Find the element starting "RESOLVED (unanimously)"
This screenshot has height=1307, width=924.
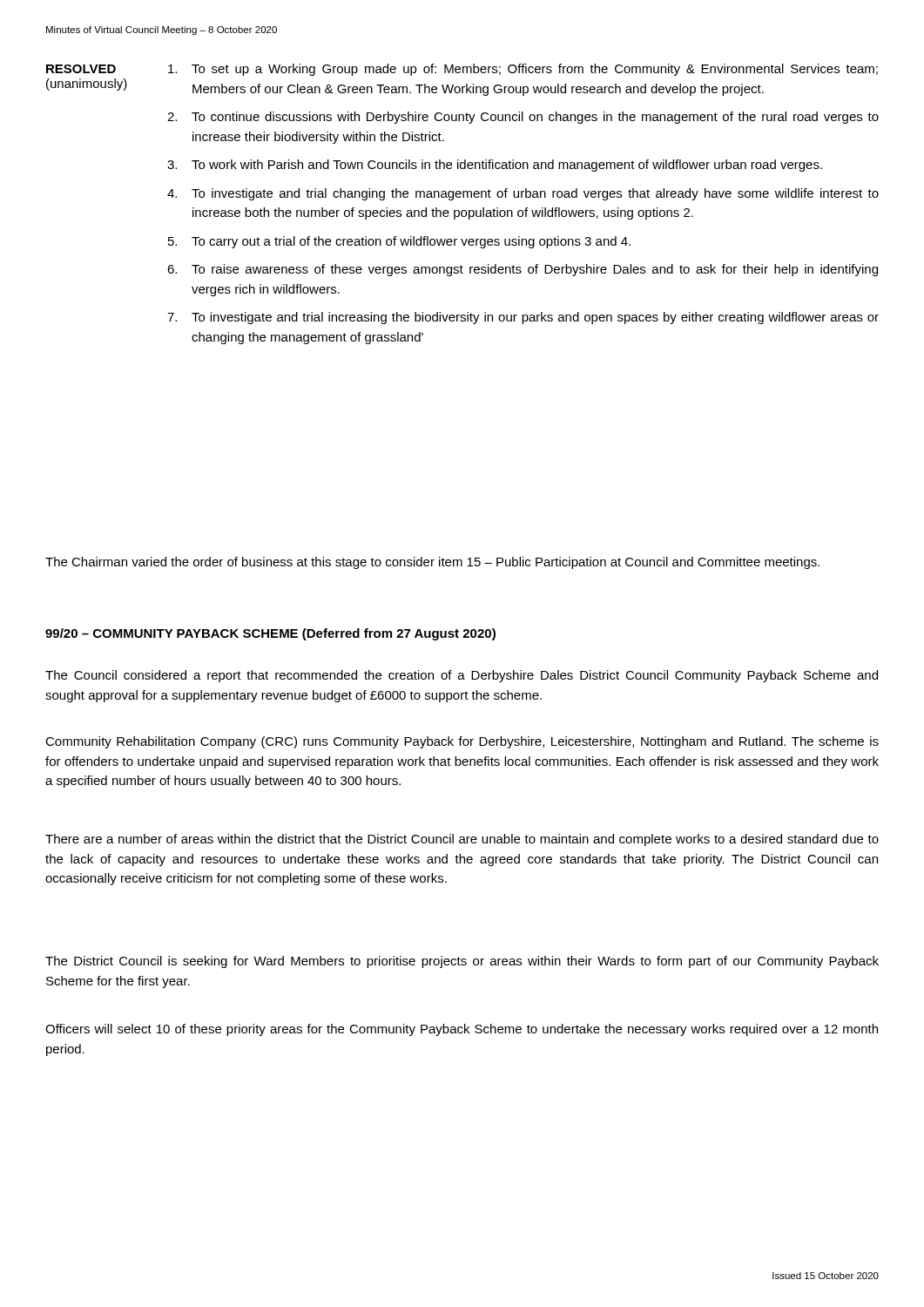coord(106,76)
